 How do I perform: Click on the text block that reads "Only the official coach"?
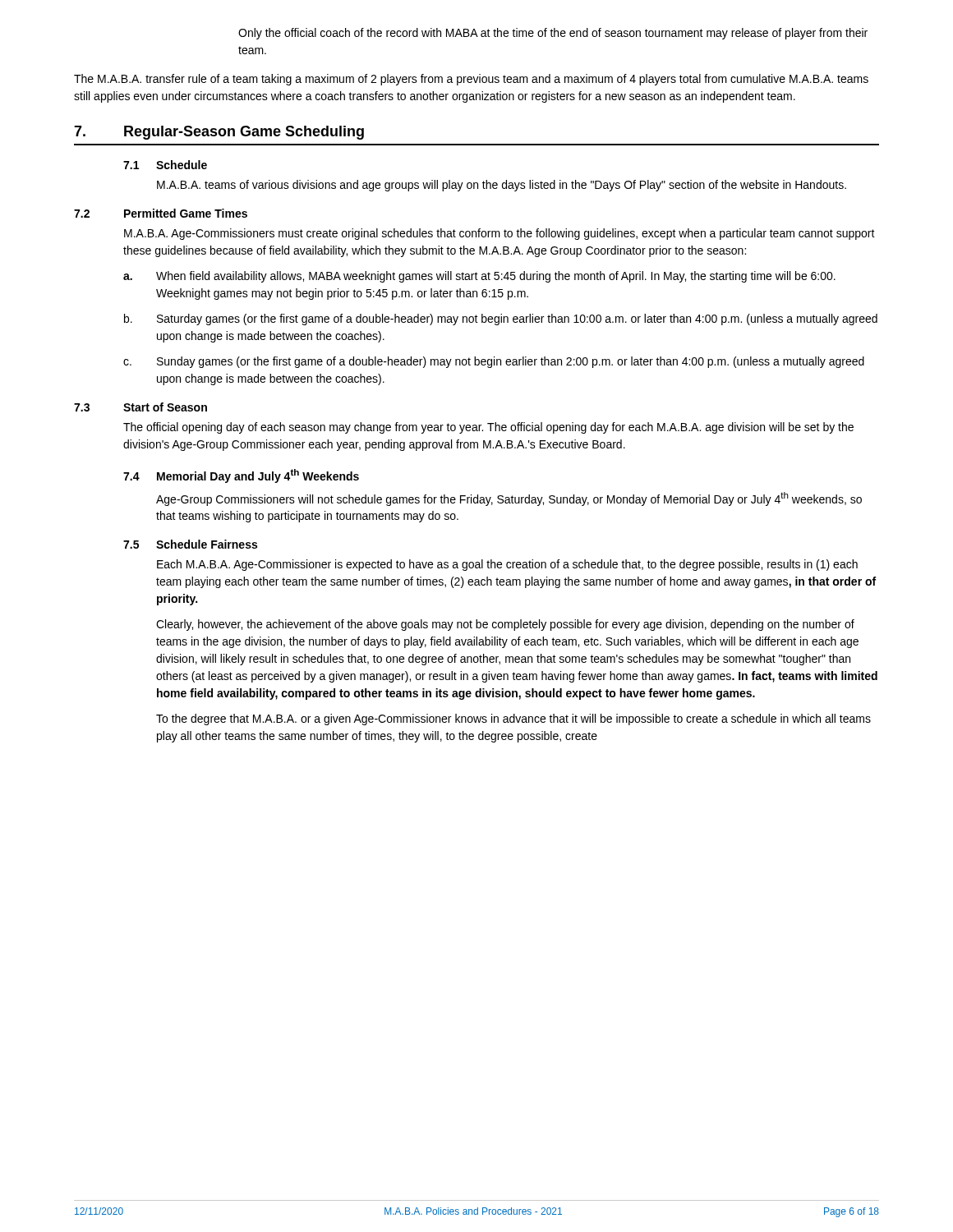553,41
